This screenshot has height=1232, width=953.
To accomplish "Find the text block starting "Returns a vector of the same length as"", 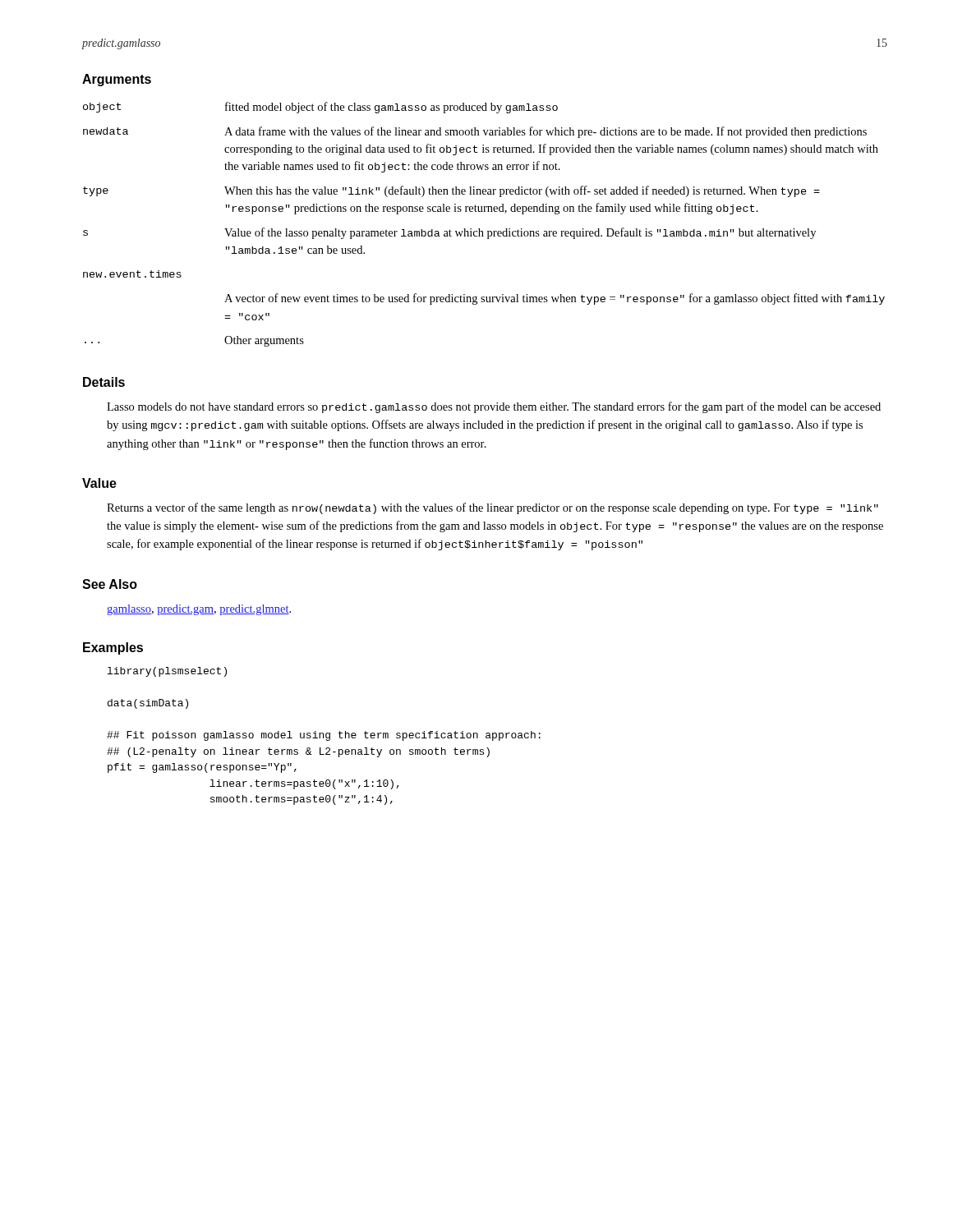I will click(x=495, y=526).
